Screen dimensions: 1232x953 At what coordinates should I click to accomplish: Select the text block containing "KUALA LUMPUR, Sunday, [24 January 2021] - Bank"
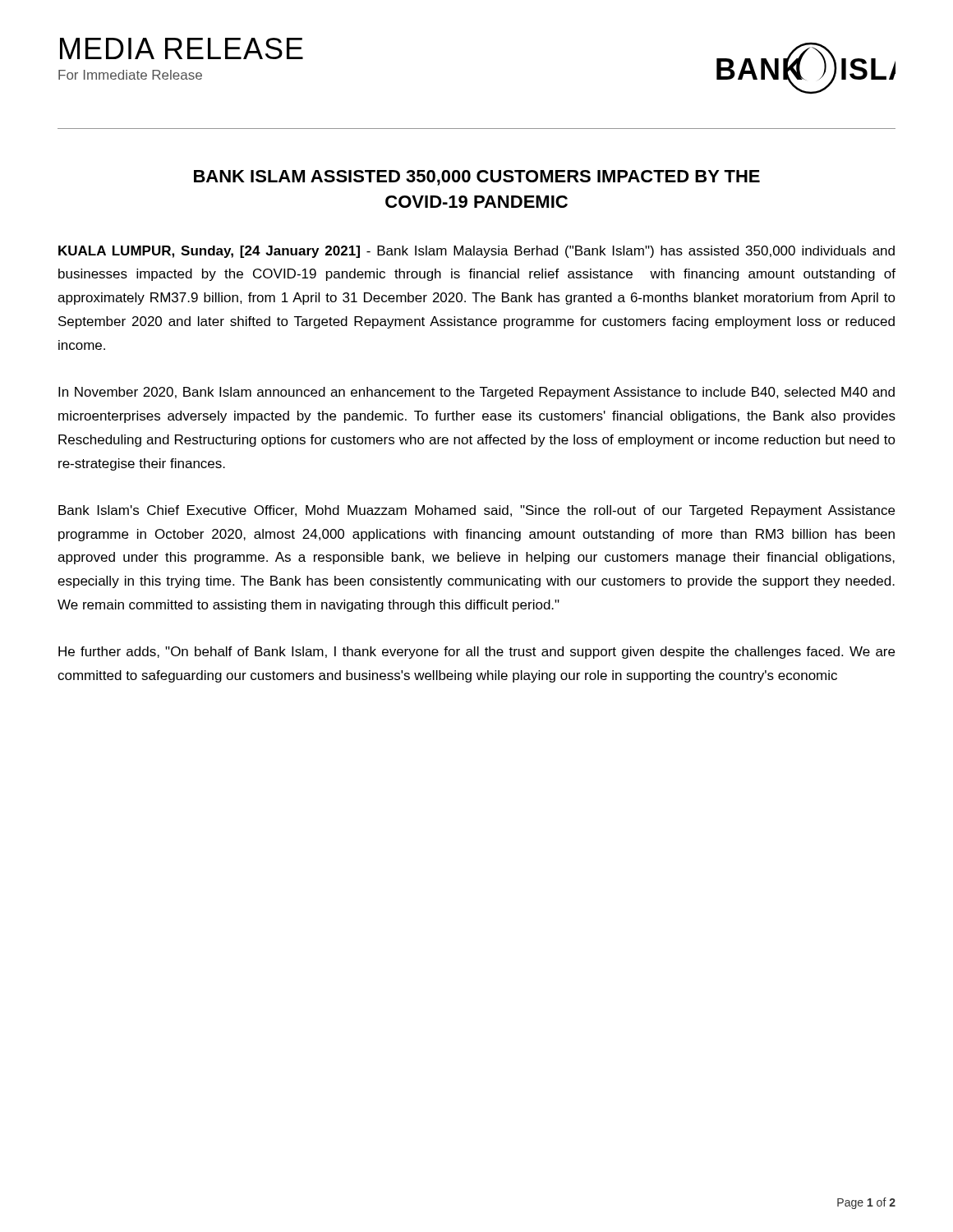coord(476,298)
